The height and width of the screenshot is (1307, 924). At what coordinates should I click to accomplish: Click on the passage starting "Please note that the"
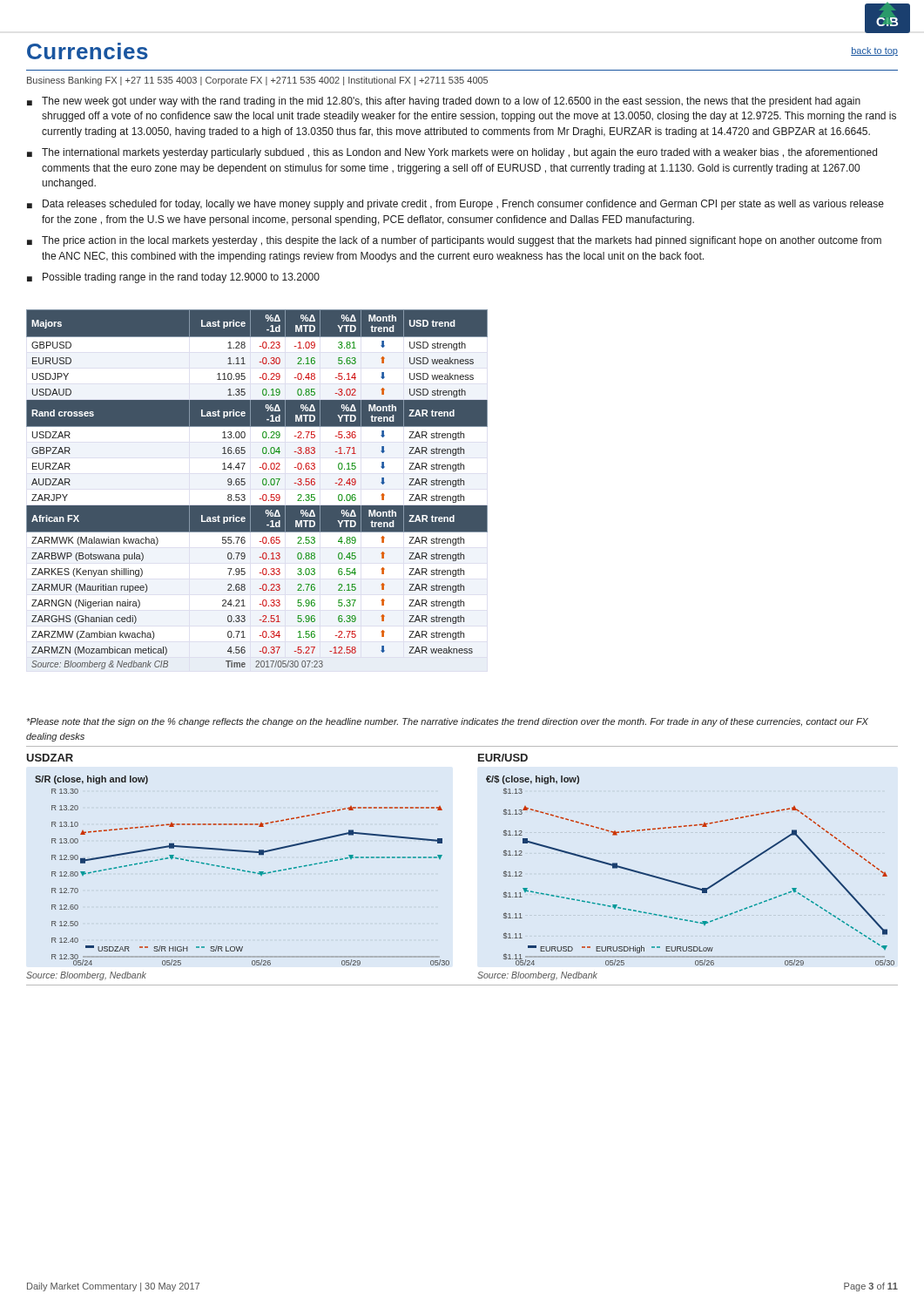click(x=447, y=729)
